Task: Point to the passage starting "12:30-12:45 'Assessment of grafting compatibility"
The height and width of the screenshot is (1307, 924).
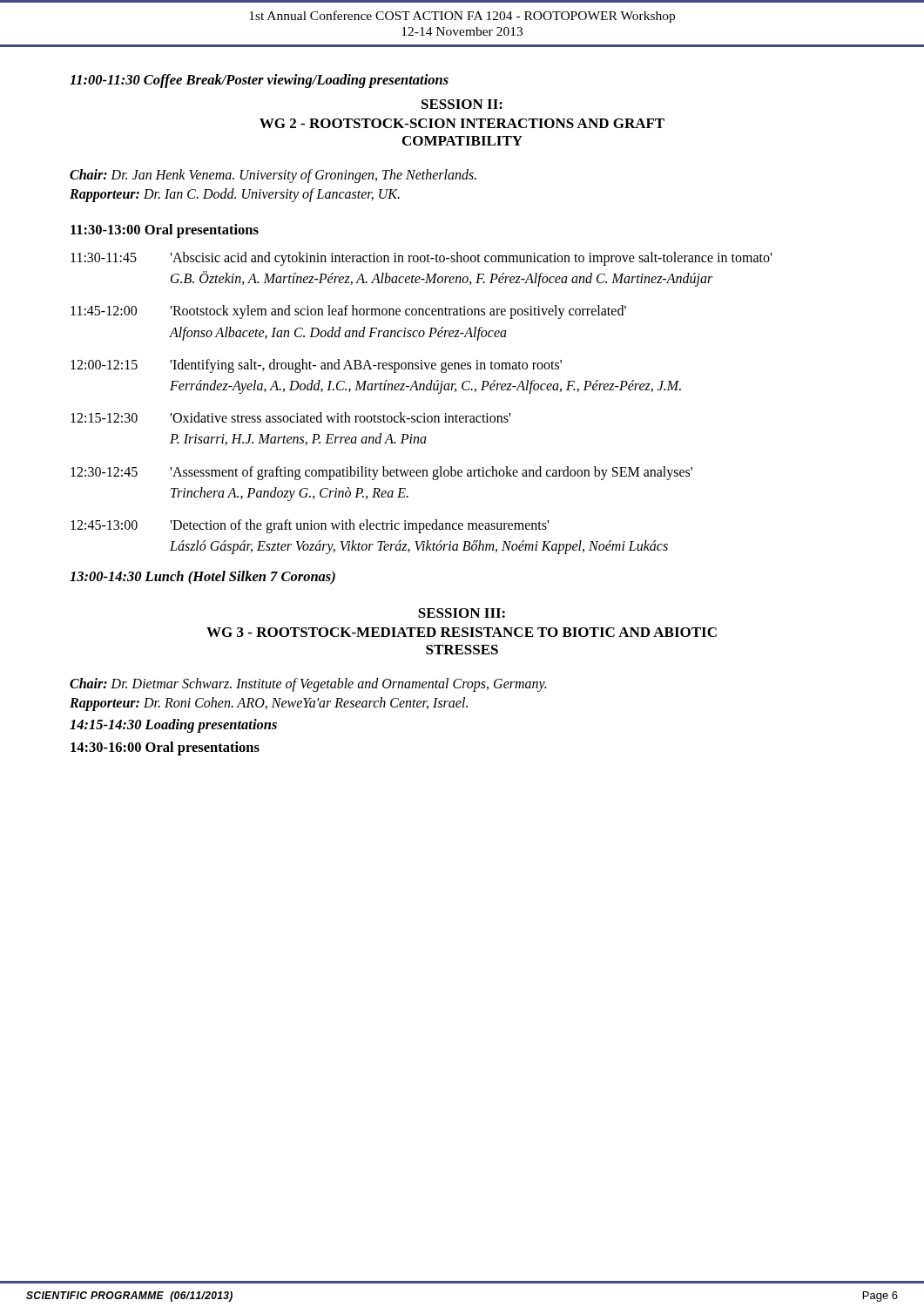Action: [x=462, y=482]
